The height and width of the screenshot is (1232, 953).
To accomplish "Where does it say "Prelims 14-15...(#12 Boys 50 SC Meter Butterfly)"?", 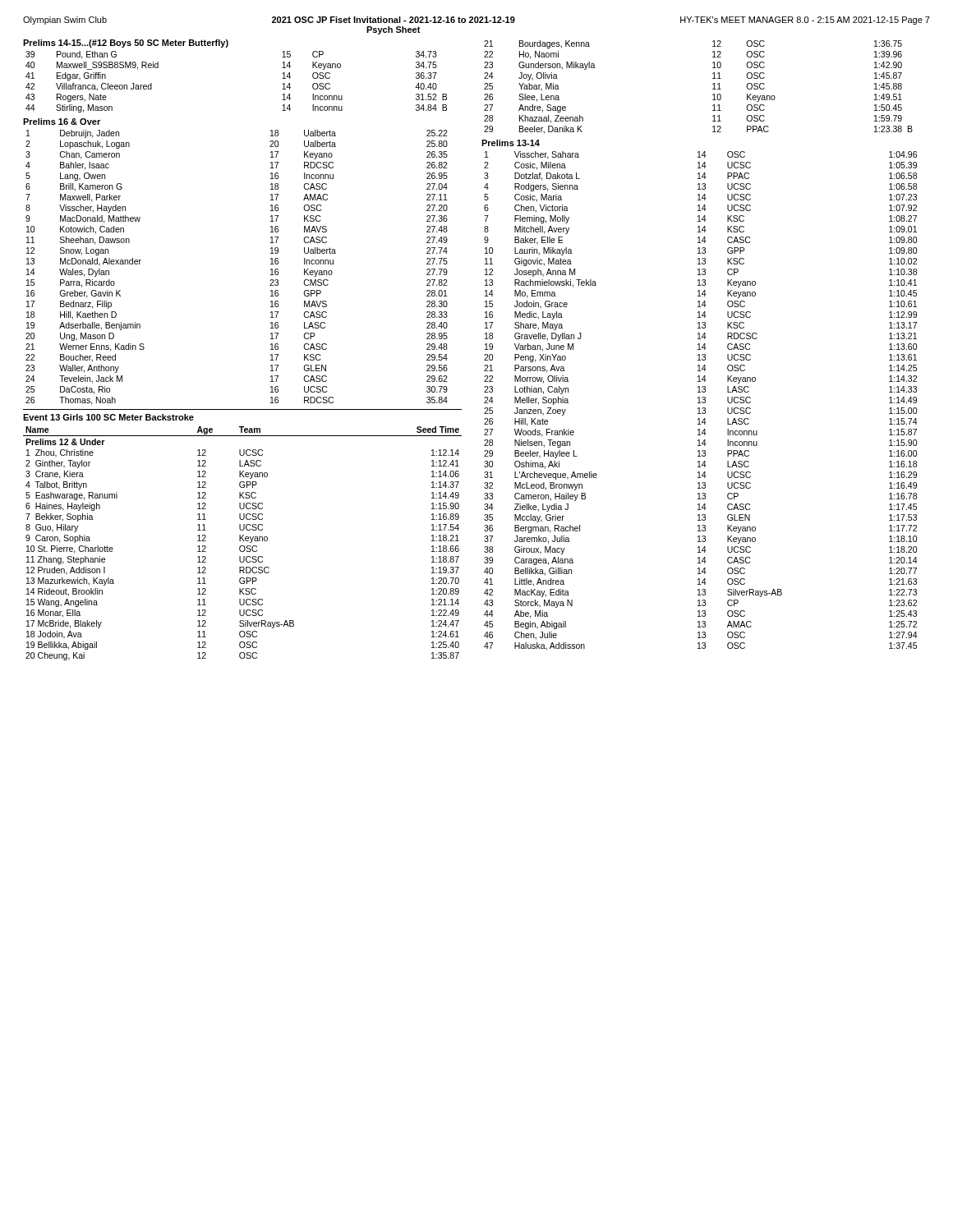I will [126, 43].
